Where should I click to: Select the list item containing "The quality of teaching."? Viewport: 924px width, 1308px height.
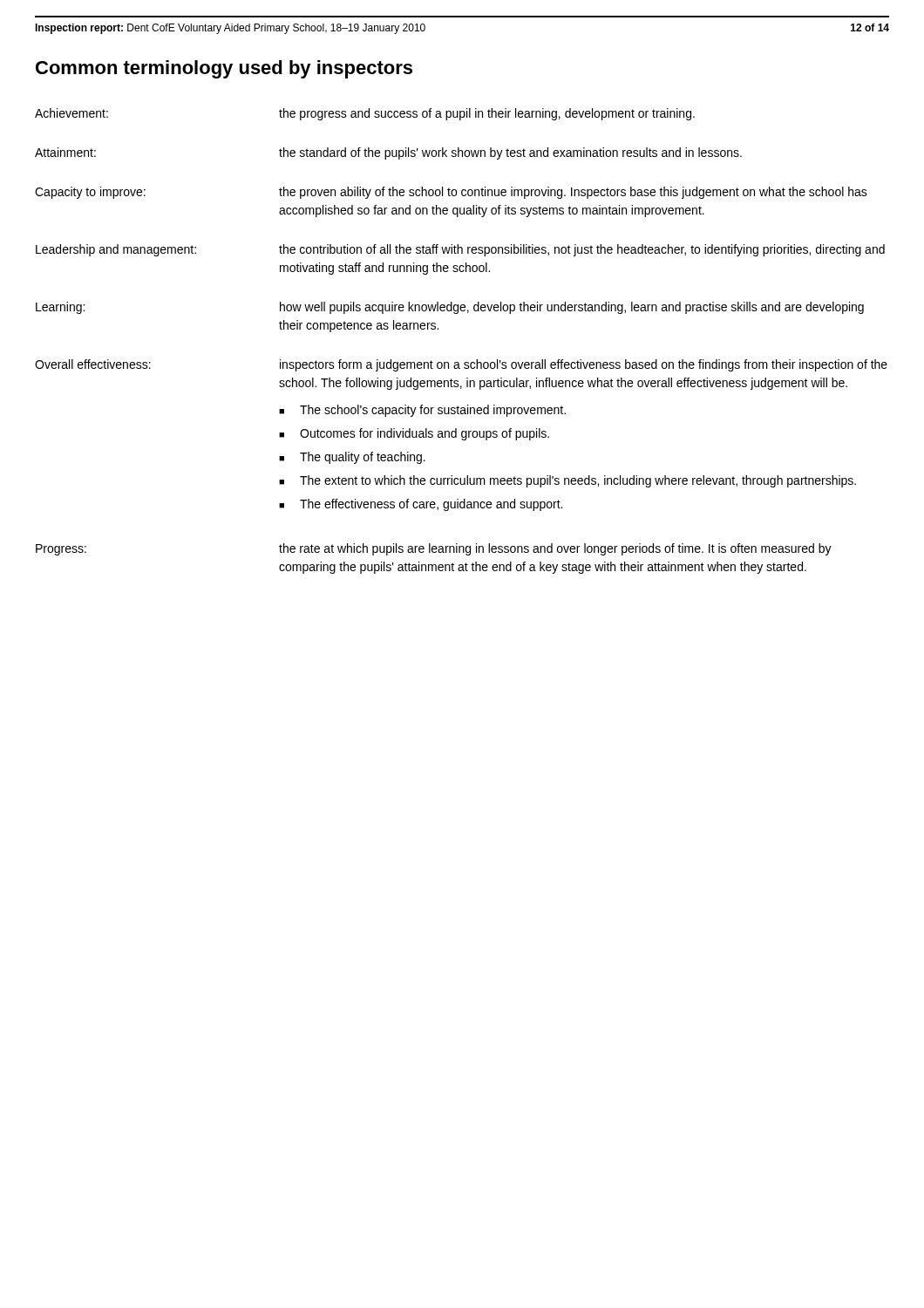click(363, 457)
